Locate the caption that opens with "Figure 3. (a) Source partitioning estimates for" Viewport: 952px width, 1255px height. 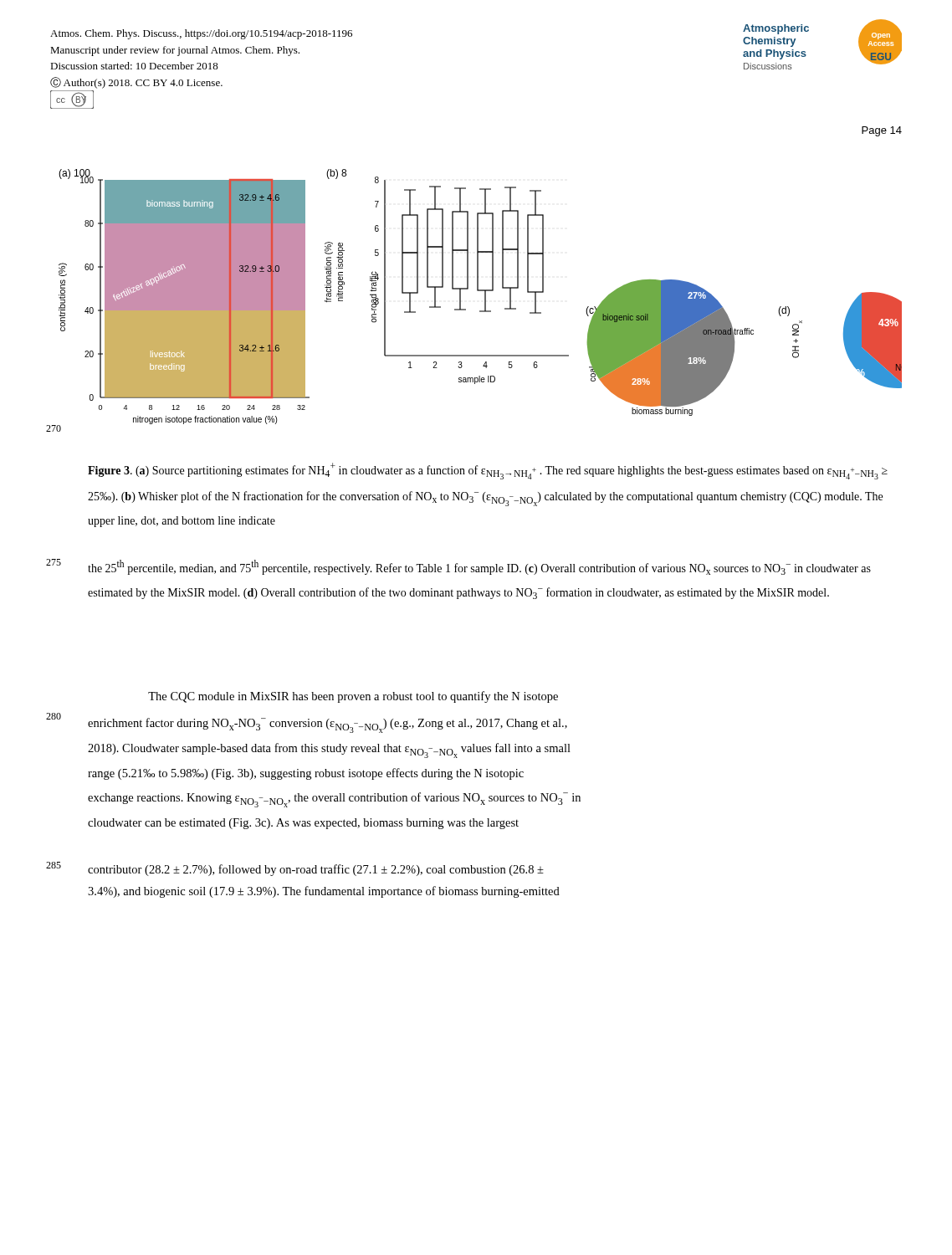[x=488, y=494]
